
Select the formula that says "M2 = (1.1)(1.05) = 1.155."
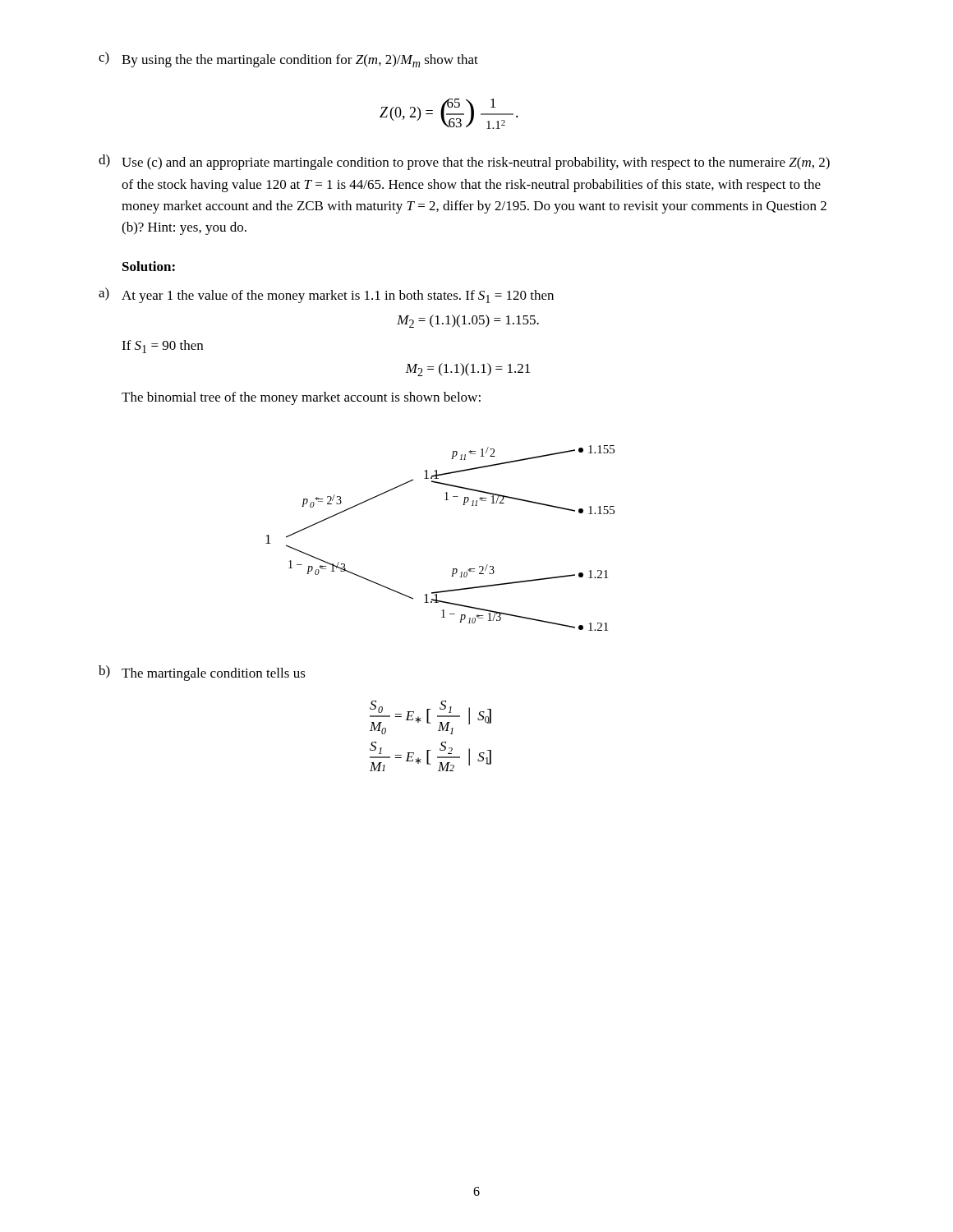468,321
